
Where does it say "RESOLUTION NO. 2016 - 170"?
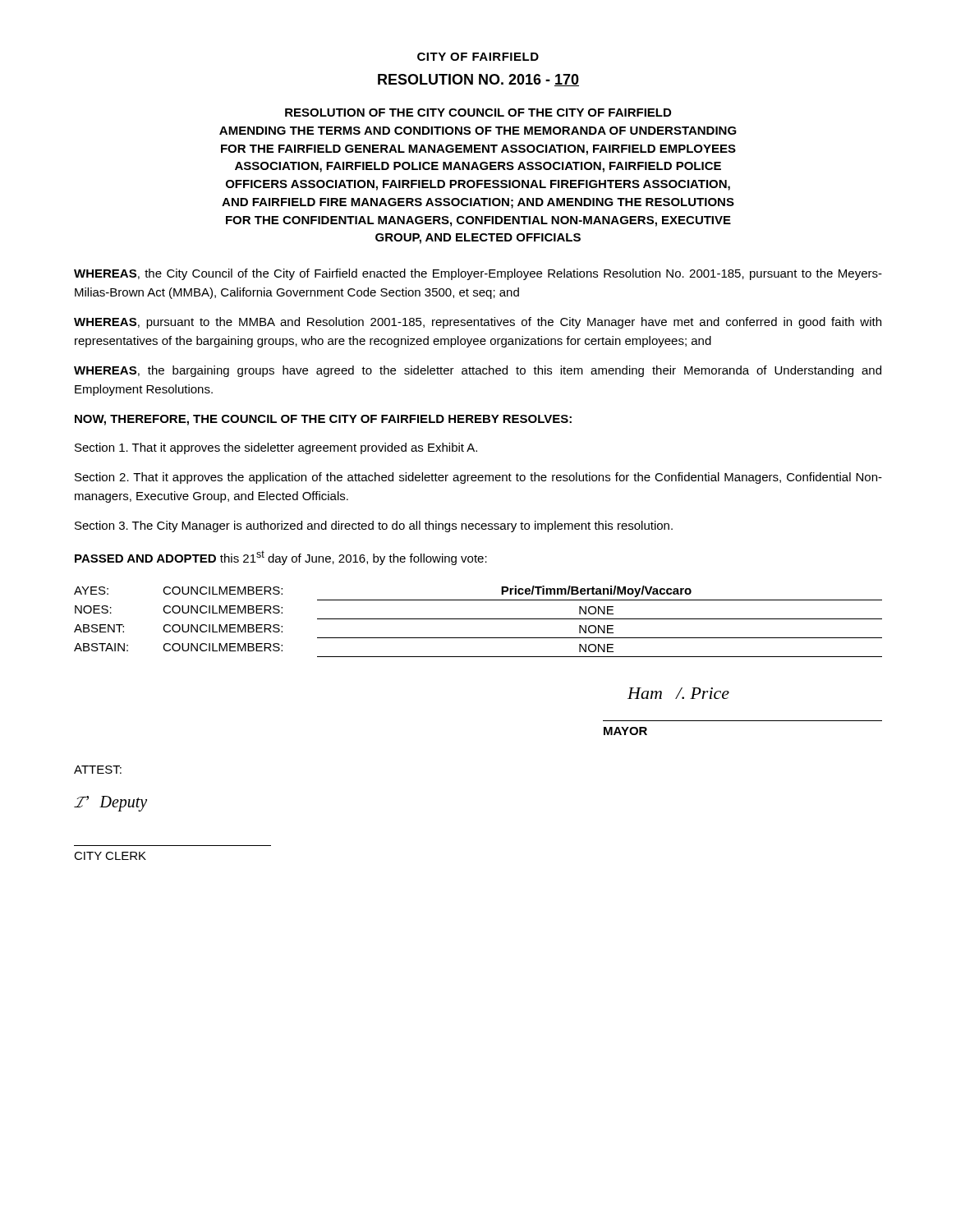coord(478,80)
